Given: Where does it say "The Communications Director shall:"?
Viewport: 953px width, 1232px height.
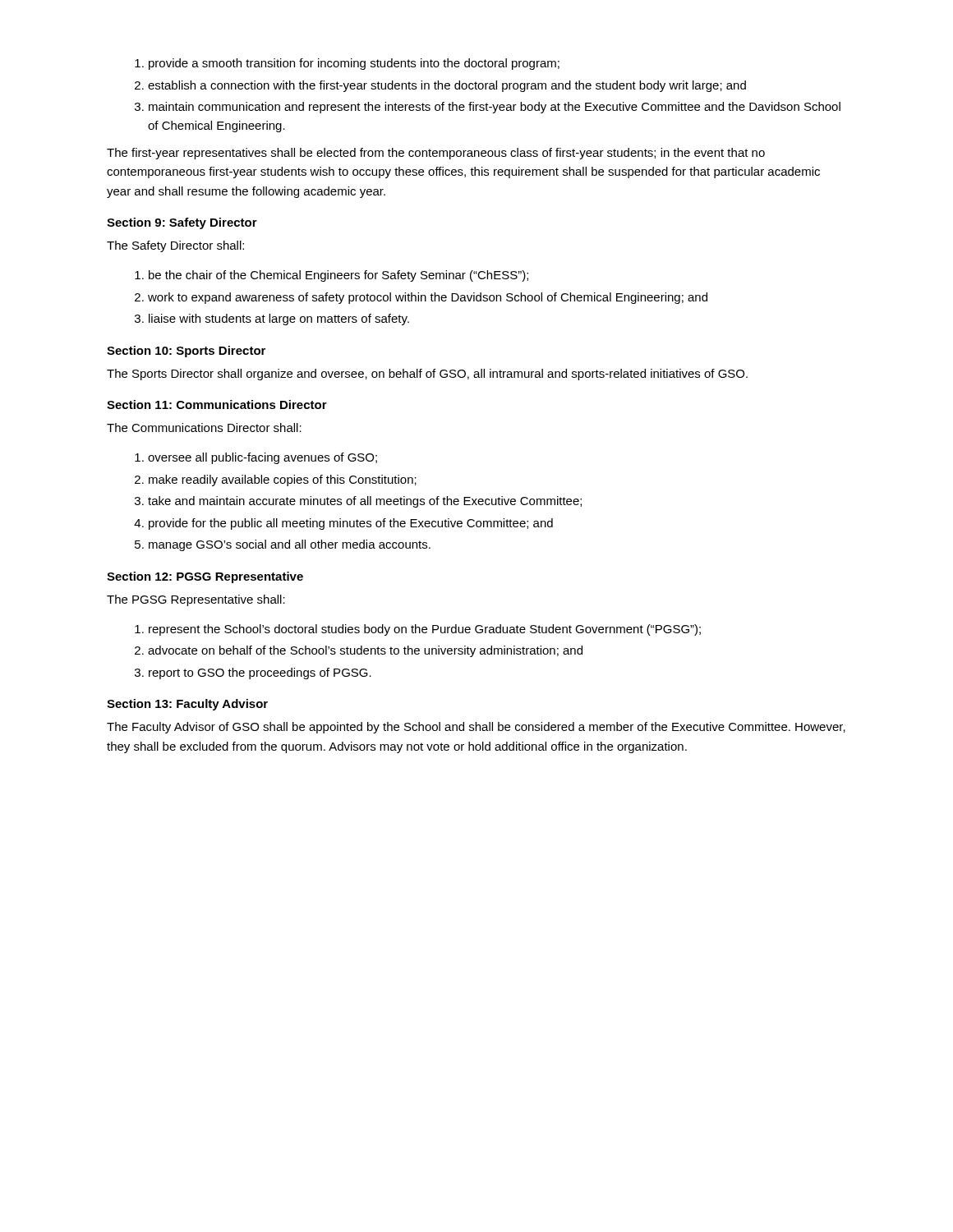Looking at the screenshot, I should click(204, 428).
